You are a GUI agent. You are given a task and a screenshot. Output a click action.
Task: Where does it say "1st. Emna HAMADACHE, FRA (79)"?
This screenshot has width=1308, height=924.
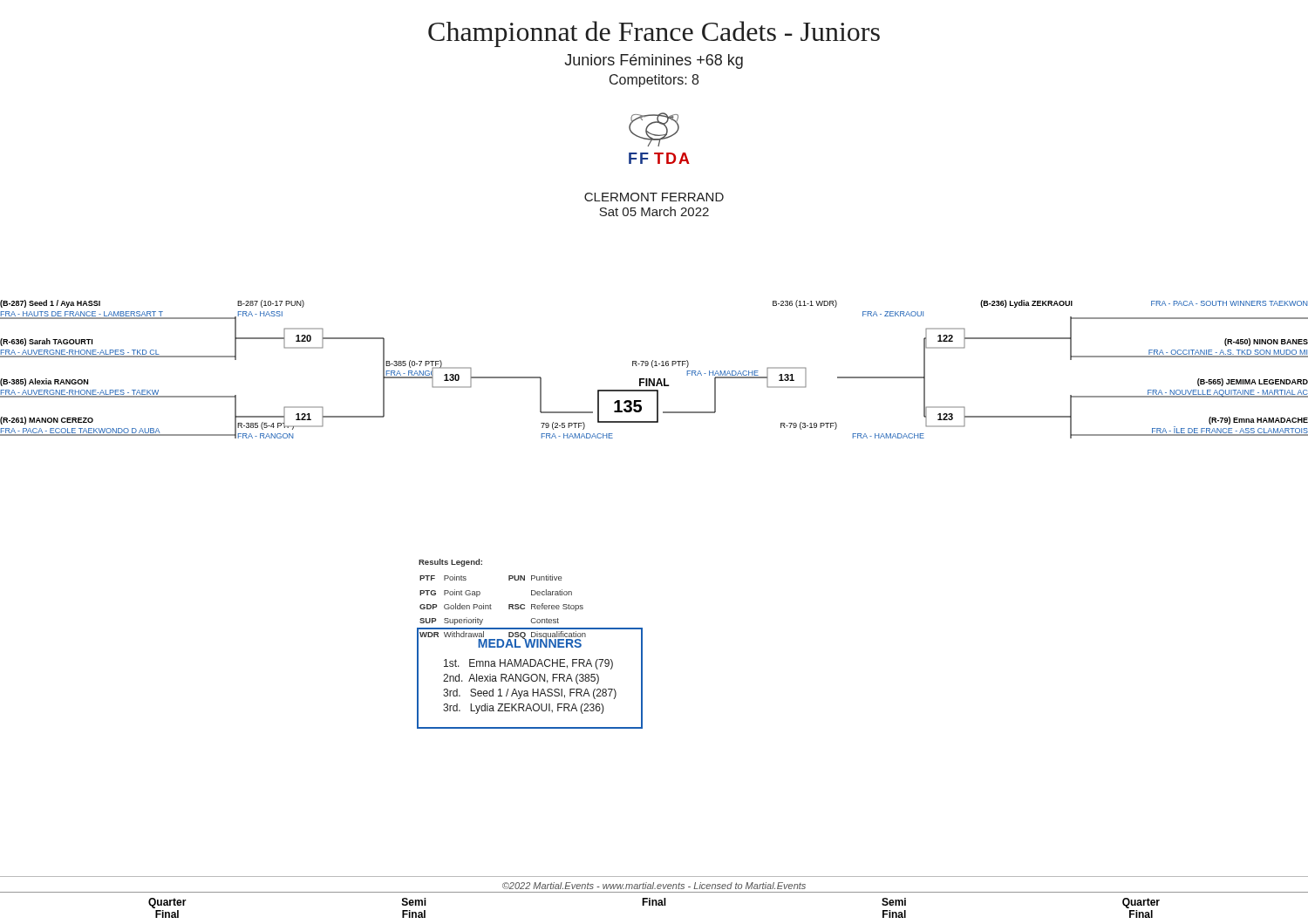click(528, 663)
